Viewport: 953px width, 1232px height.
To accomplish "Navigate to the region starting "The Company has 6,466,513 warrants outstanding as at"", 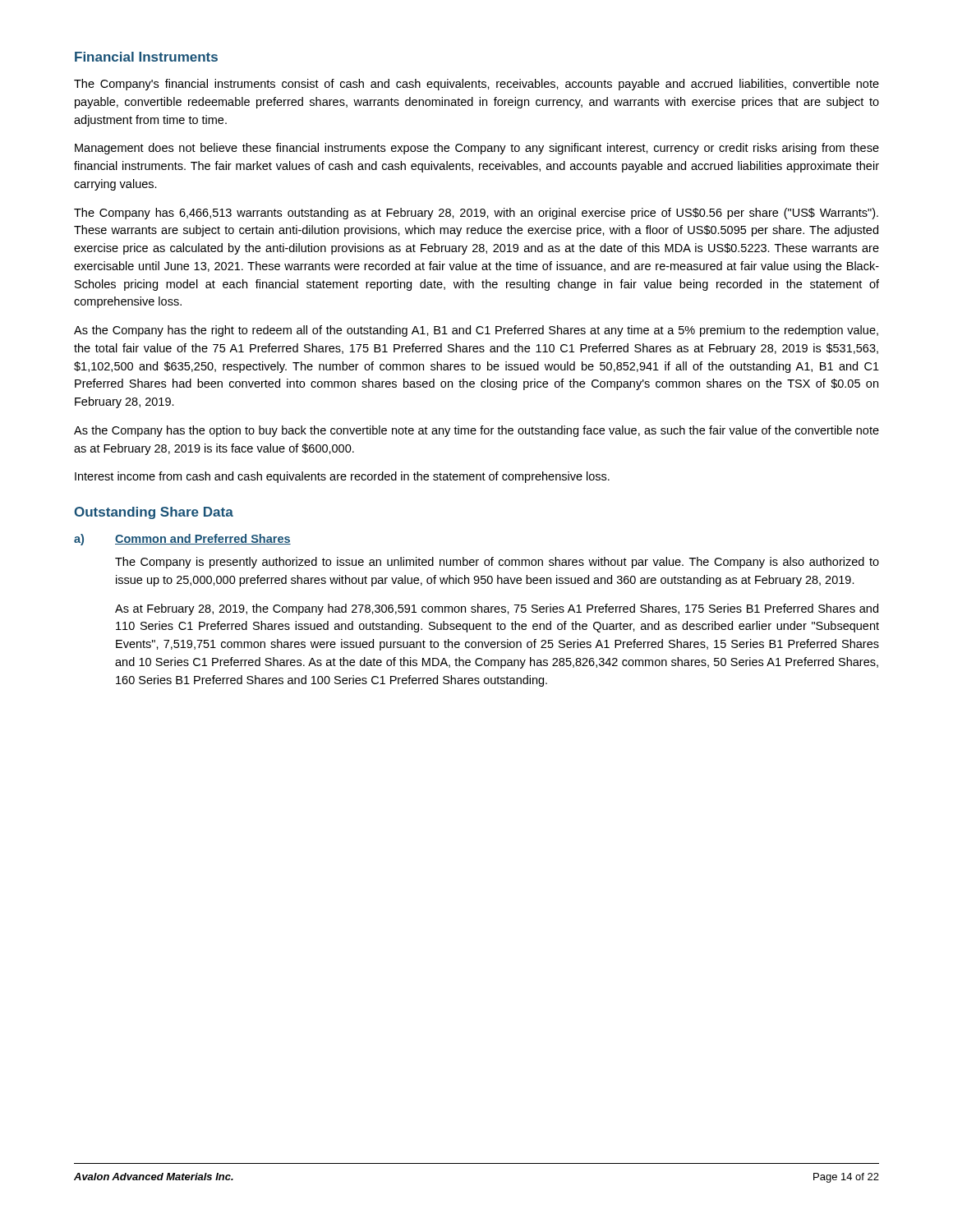I will tap(476, 258).
